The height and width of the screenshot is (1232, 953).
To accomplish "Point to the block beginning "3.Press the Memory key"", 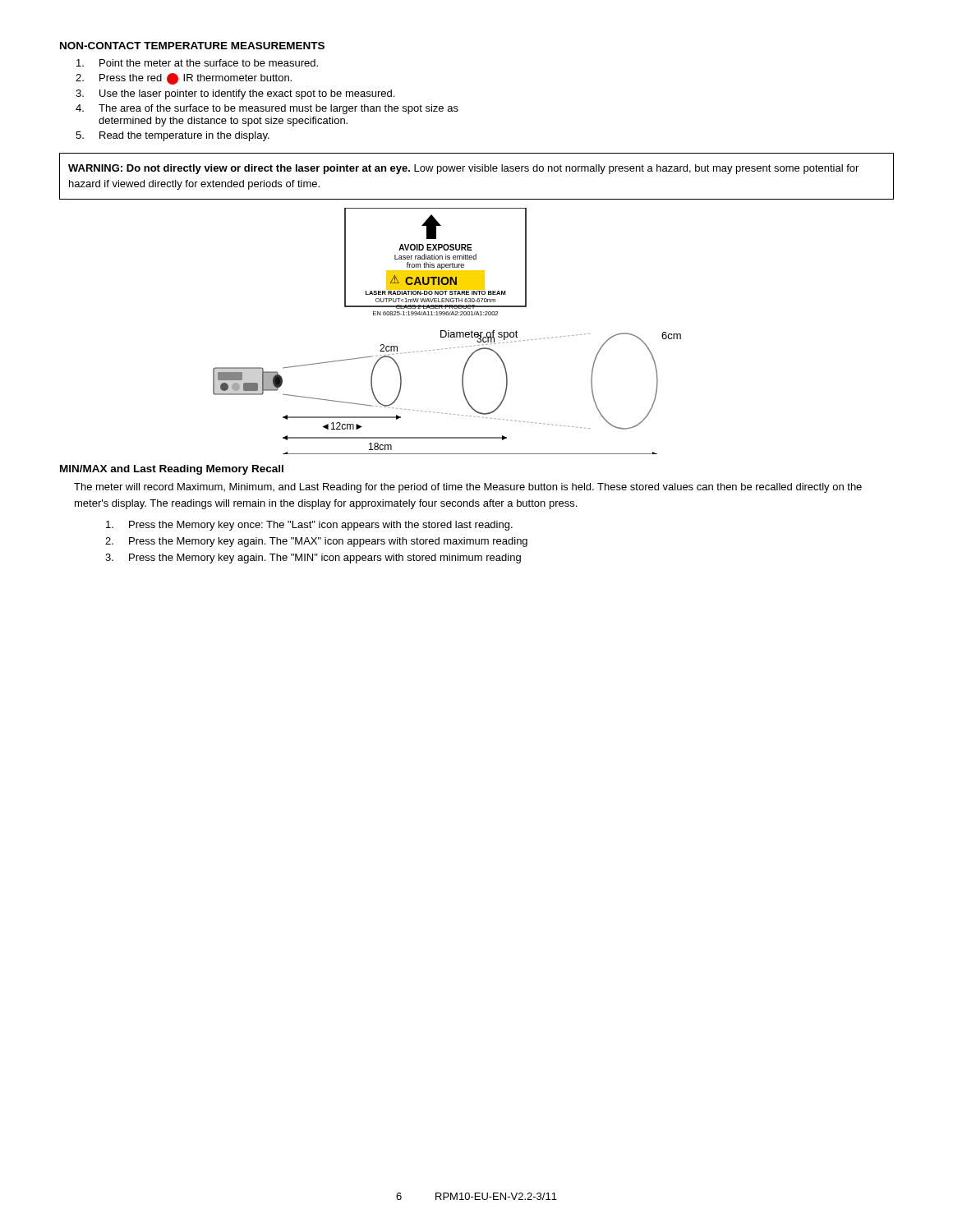I will [491, 557].
